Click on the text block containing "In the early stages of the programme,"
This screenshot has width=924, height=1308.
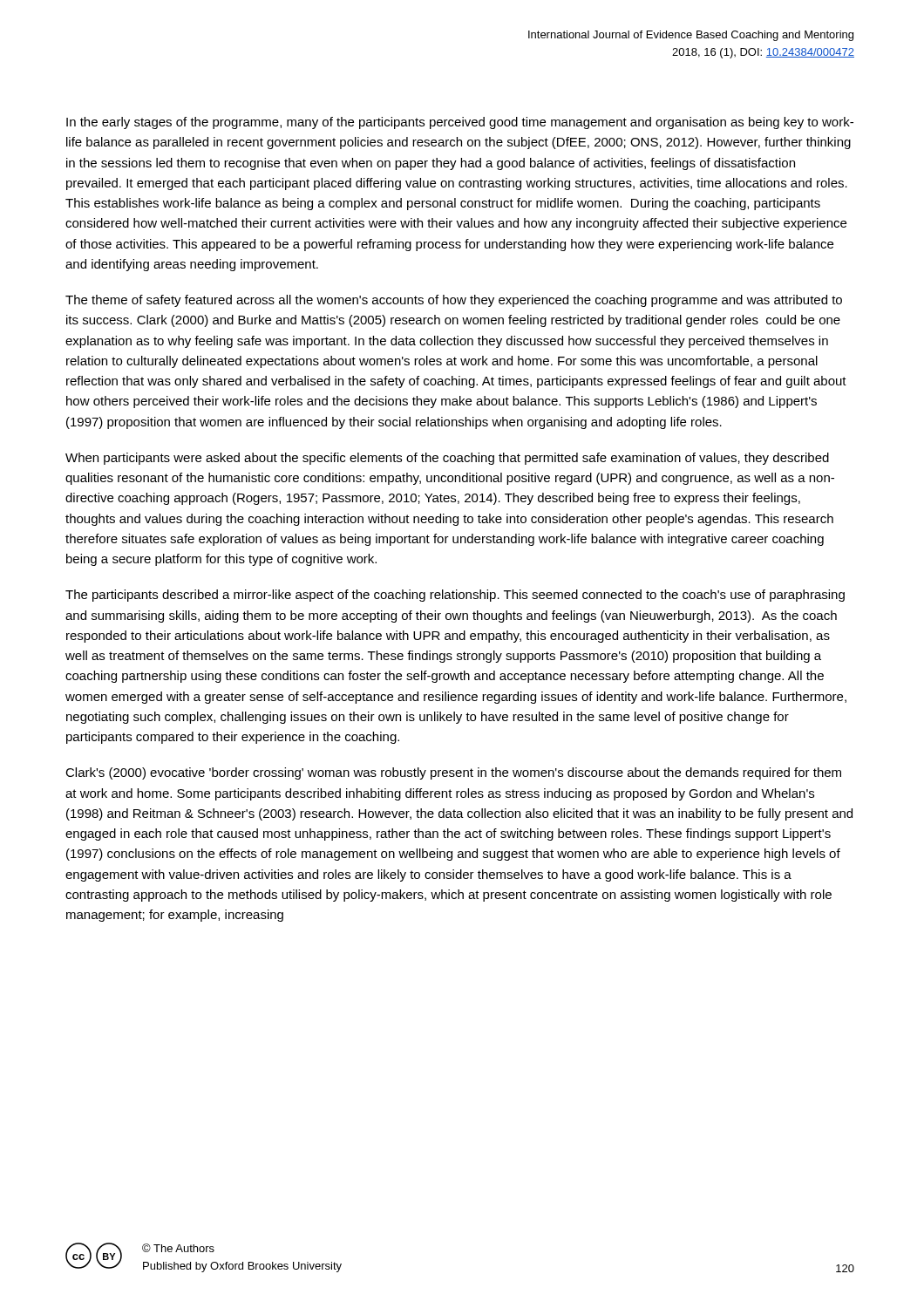[460, 193]
